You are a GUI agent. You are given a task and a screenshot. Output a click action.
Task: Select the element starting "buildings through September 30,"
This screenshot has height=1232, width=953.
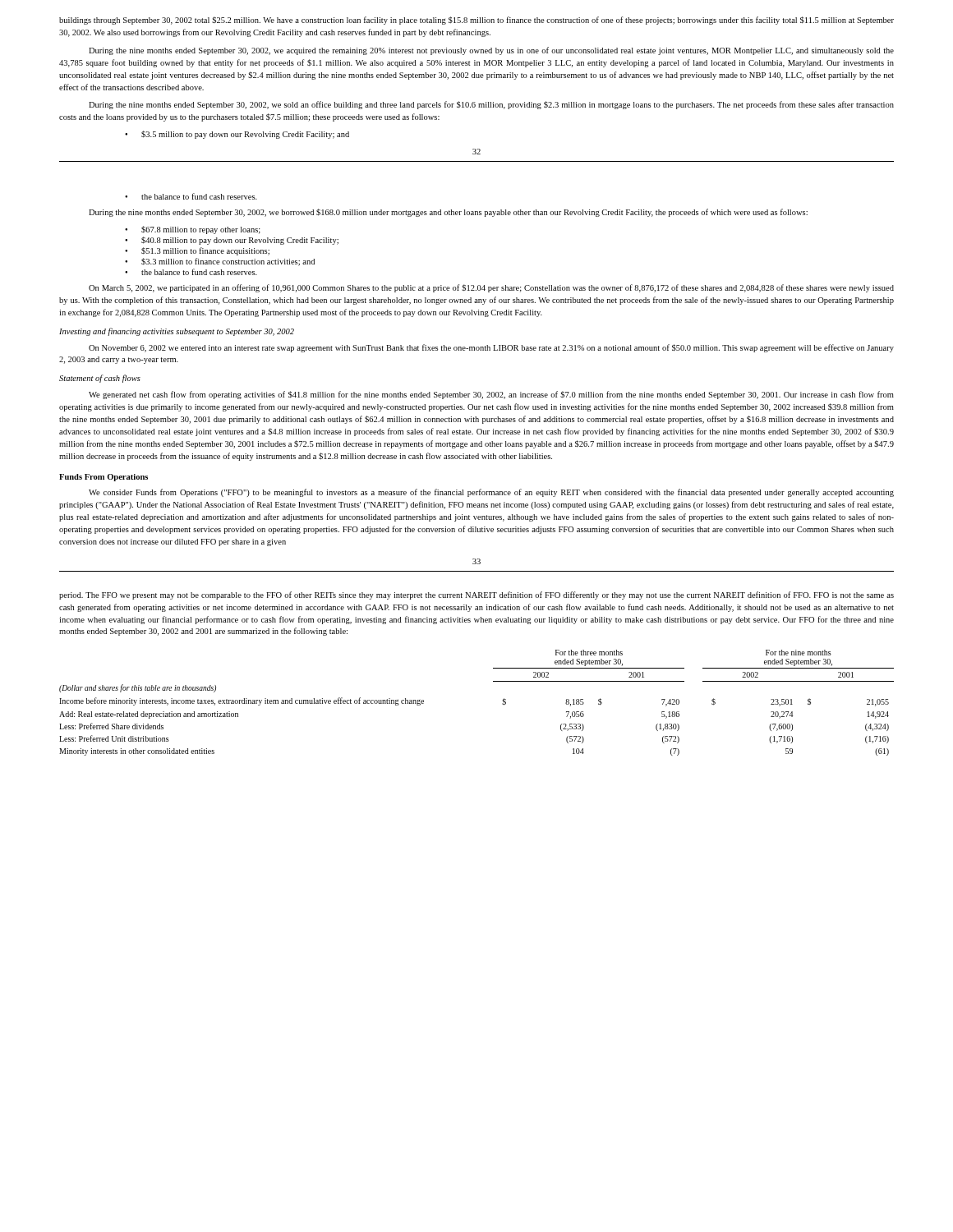point(476,27)
